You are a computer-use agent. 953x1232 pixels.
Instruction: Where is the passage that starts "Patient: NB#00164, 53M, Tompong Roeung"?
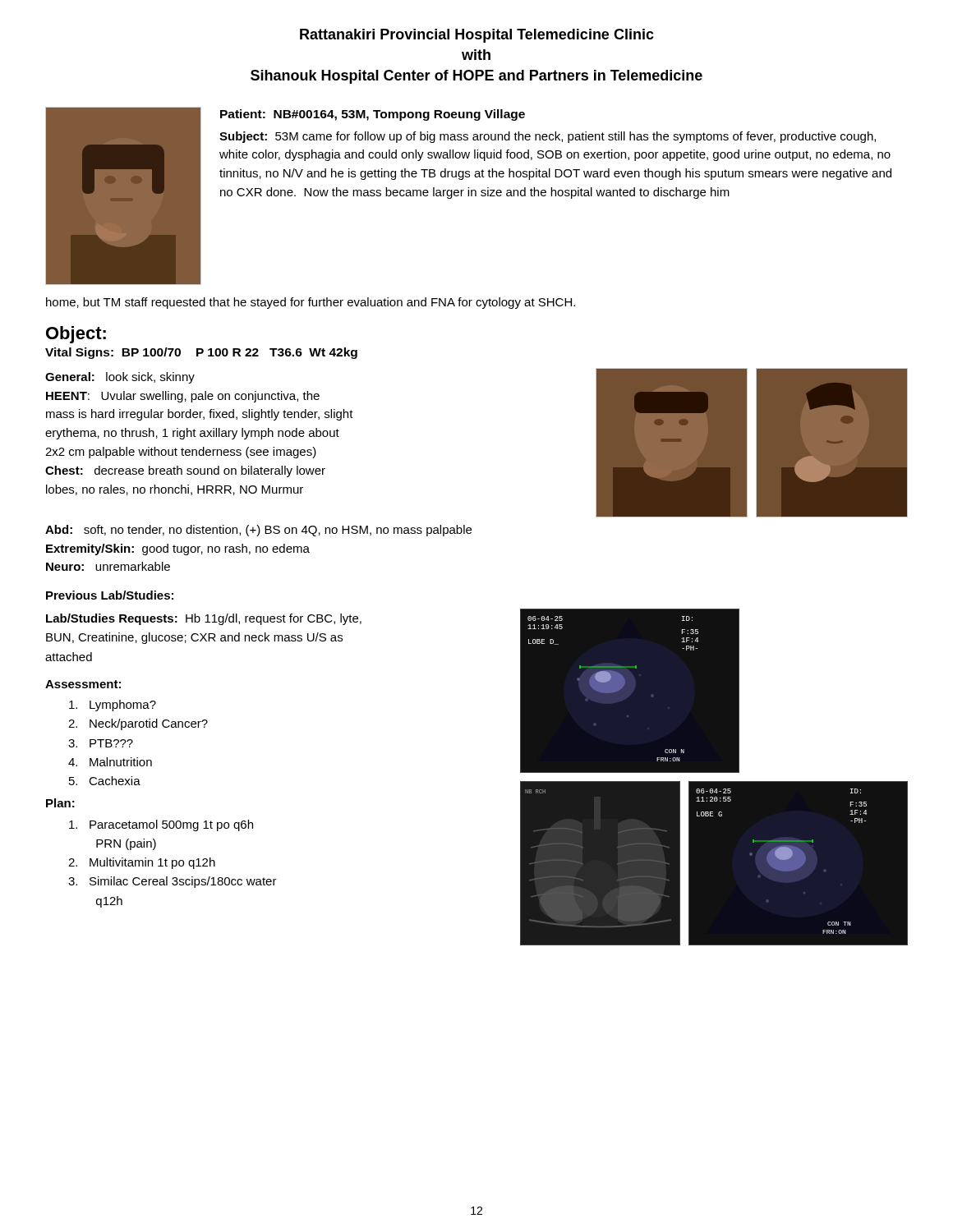pos(372,113)
